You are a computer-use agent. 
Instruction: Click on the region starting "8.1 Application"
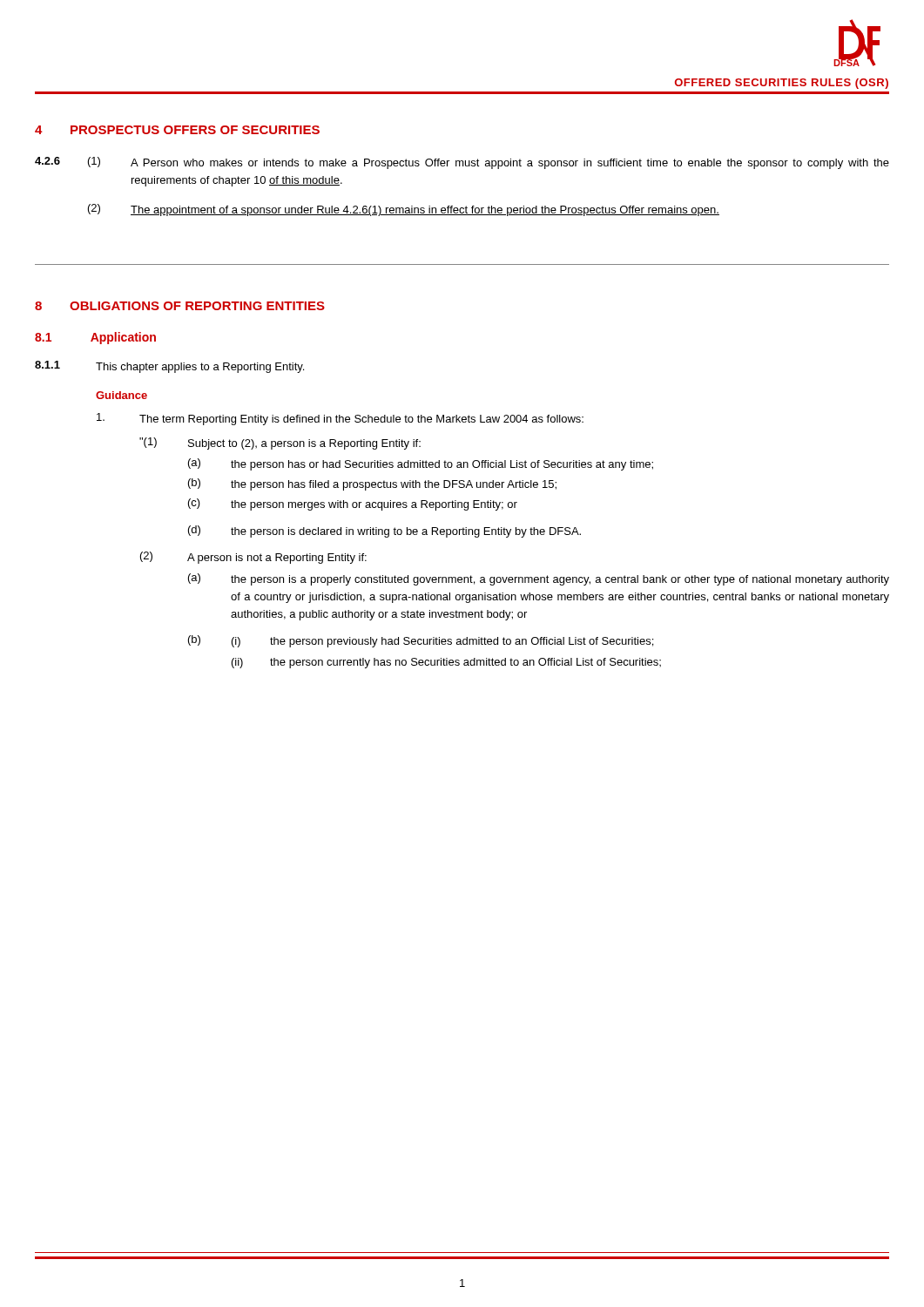coord(96,338)
